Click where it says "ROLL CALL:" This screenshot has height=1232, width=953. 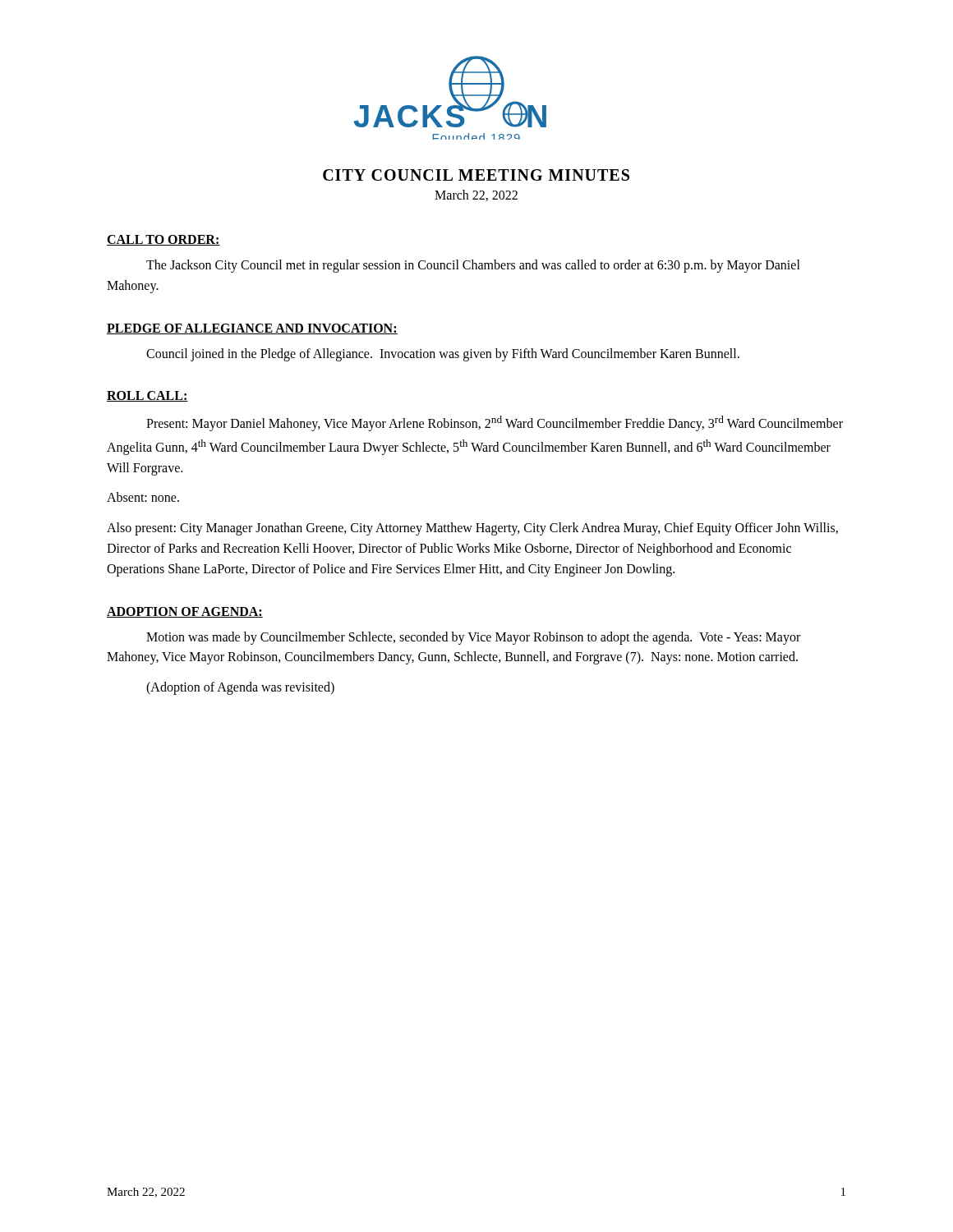pos(147,396)
